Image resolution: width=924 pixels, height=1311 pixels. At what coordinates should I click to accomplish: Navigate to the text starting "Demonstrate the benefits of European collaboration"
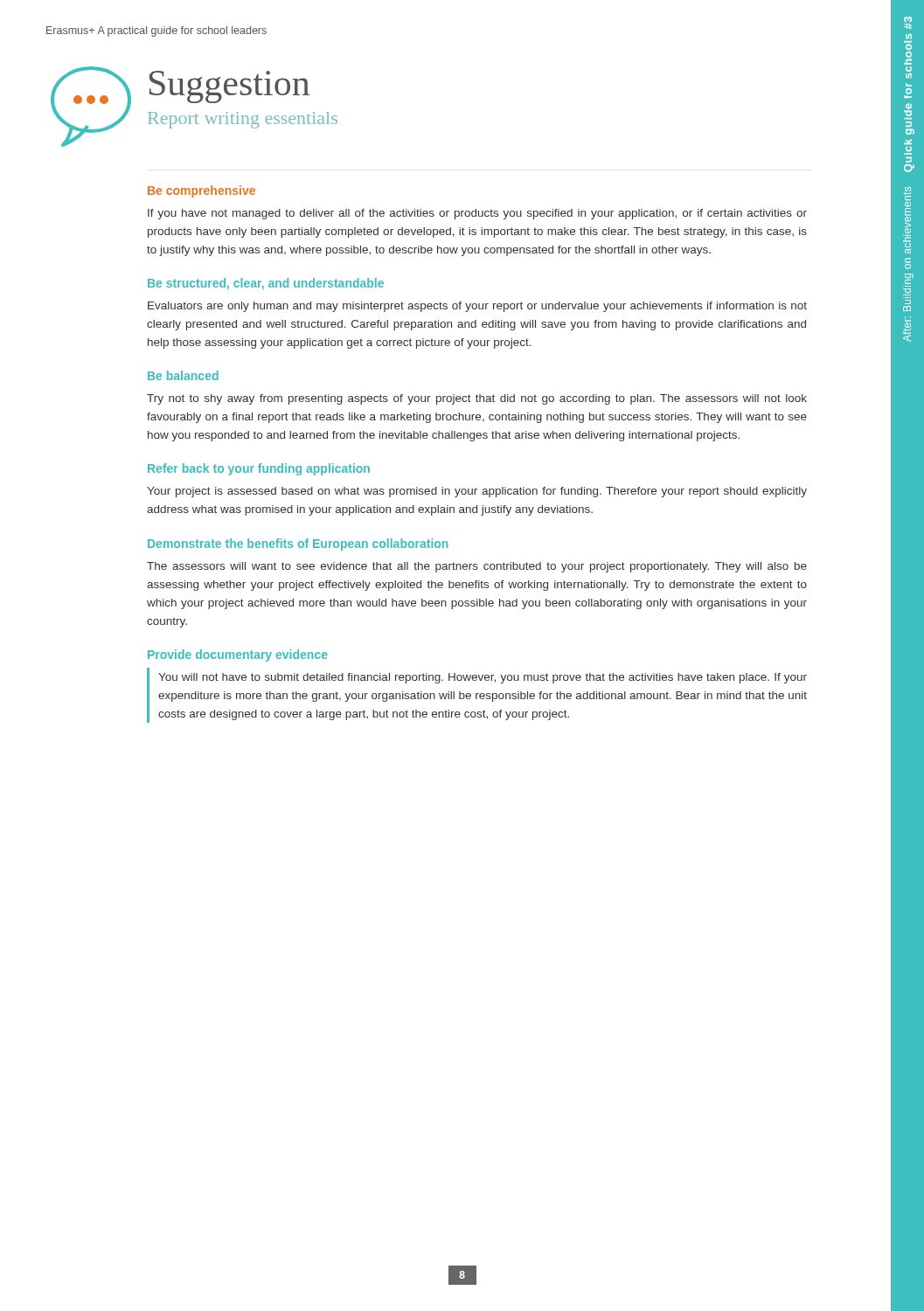[298, 543]
